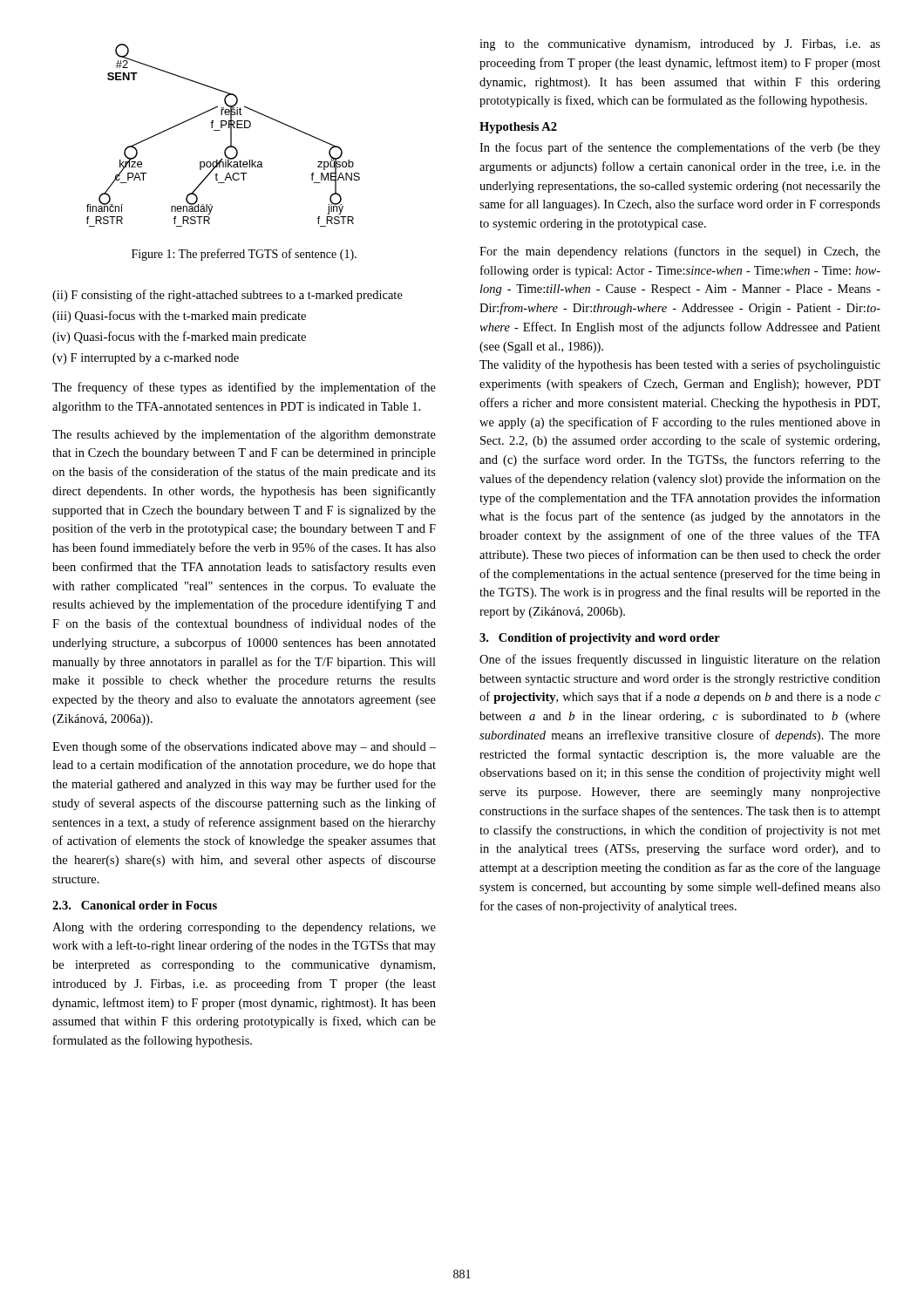Find the text block with the text "One of the issues"
This screenshot has width=924, height=1308.
pos(680,782)
